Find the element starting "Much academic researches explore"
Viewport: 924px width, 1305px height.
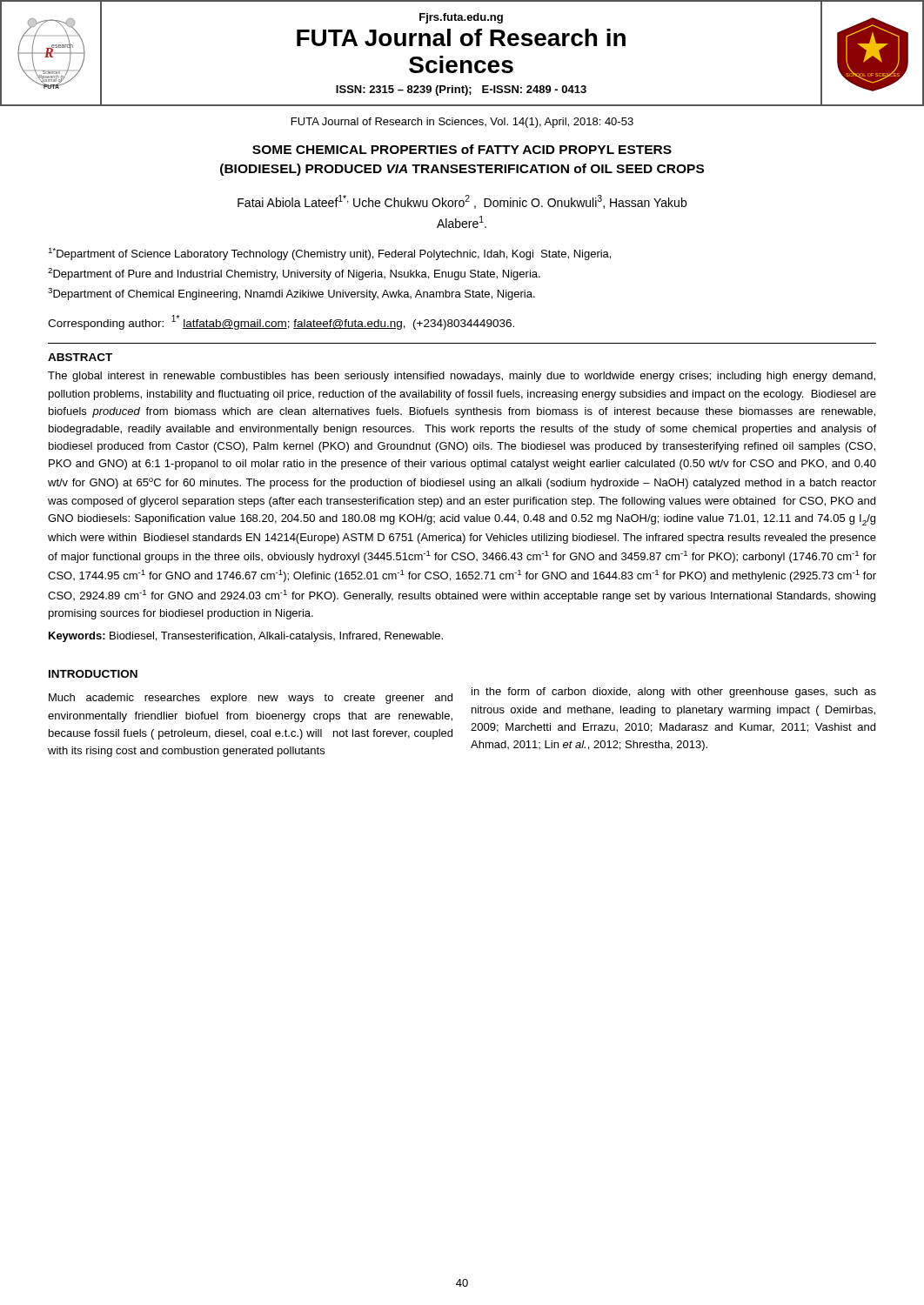pyautogui.click(x=251, y=724)
